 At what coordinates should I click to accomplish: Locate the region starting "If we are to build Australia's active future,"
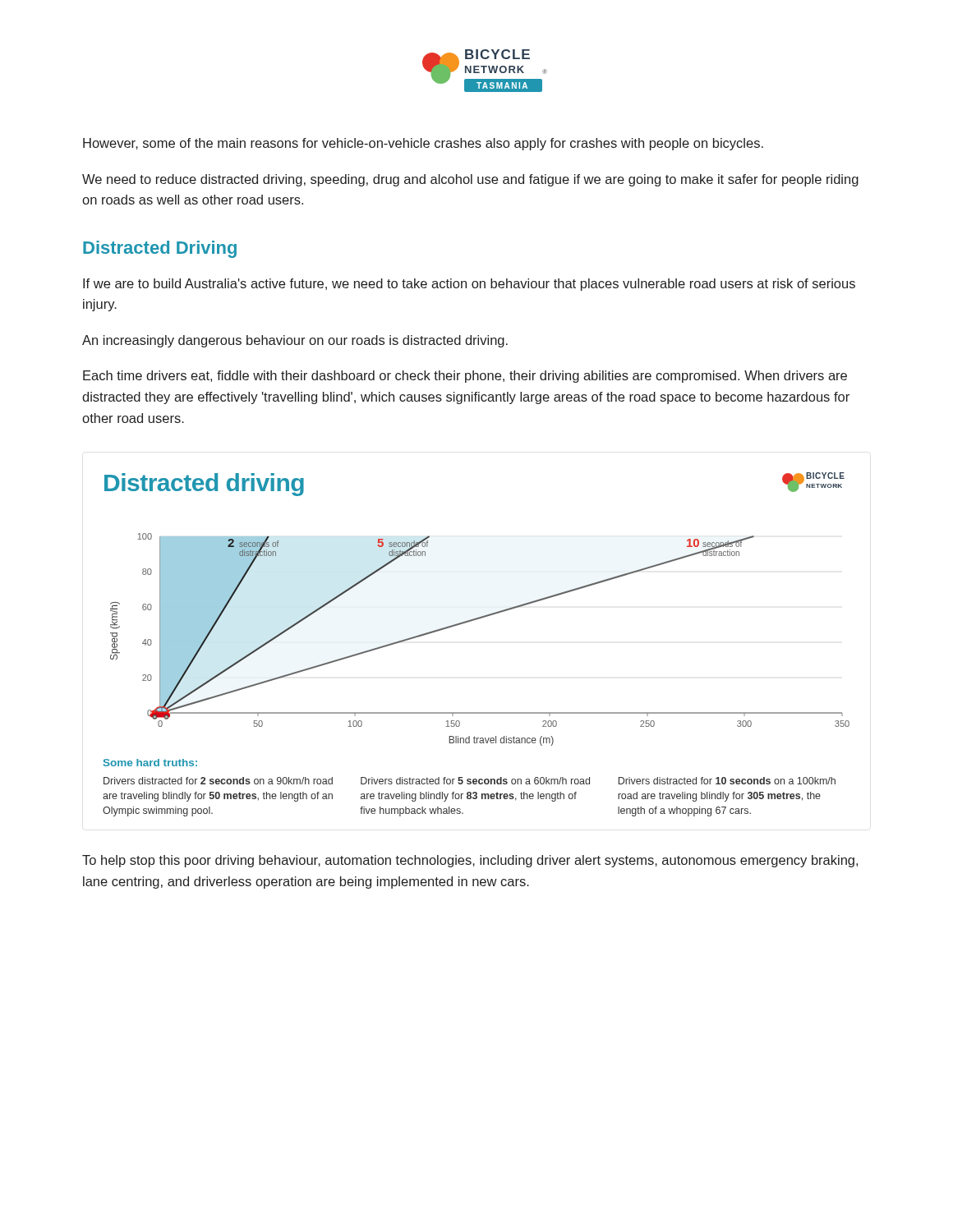pyautogui.click(x=469, y=294)
